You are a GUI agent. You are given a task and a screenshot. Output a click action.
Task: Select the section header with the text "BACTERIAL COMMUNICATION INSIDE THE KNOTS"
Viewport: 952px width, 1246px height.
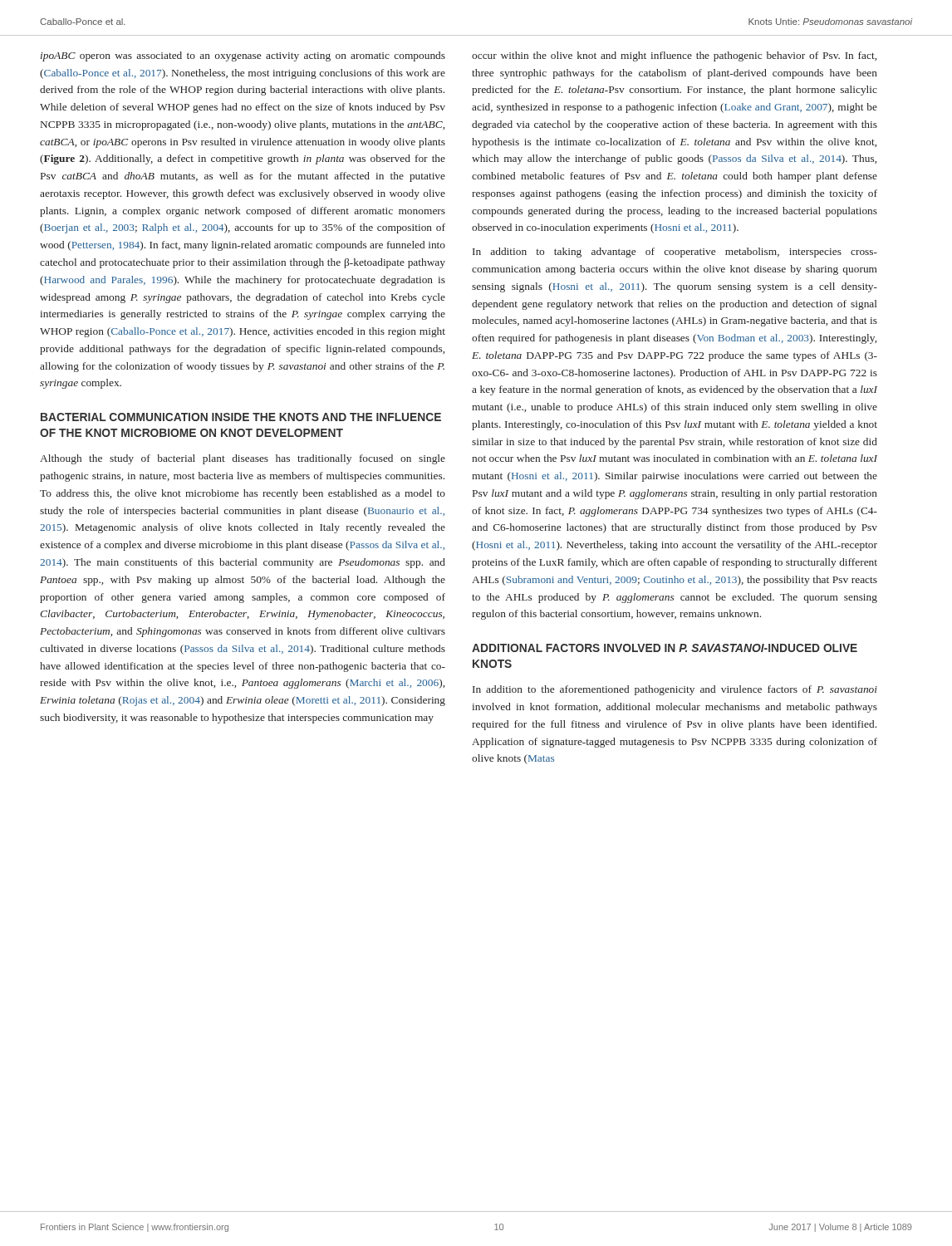point(241,425)
